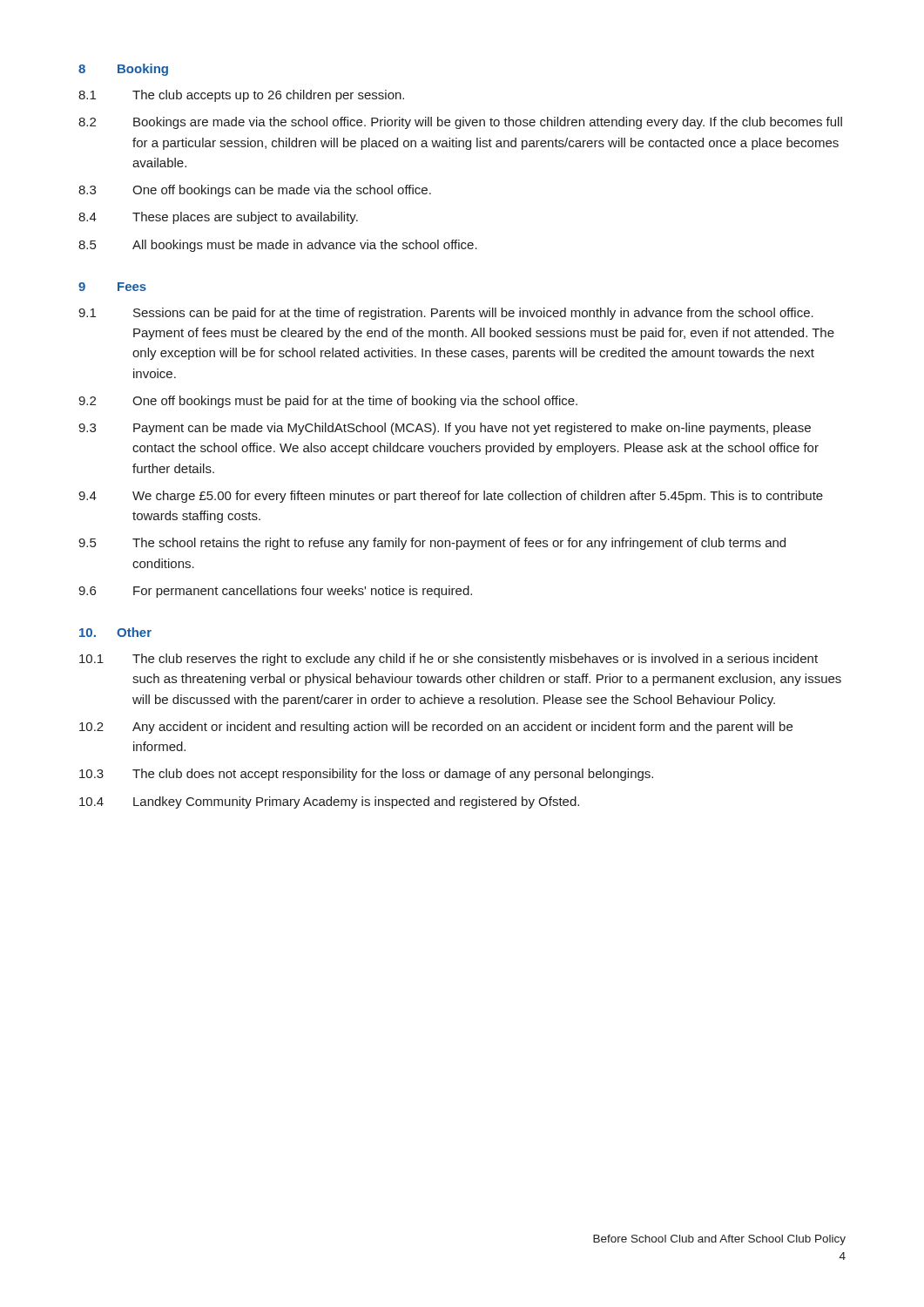Click on the list item that says "9.6 For permanent cancellations four weeks' notice"

tap(462, 590)
